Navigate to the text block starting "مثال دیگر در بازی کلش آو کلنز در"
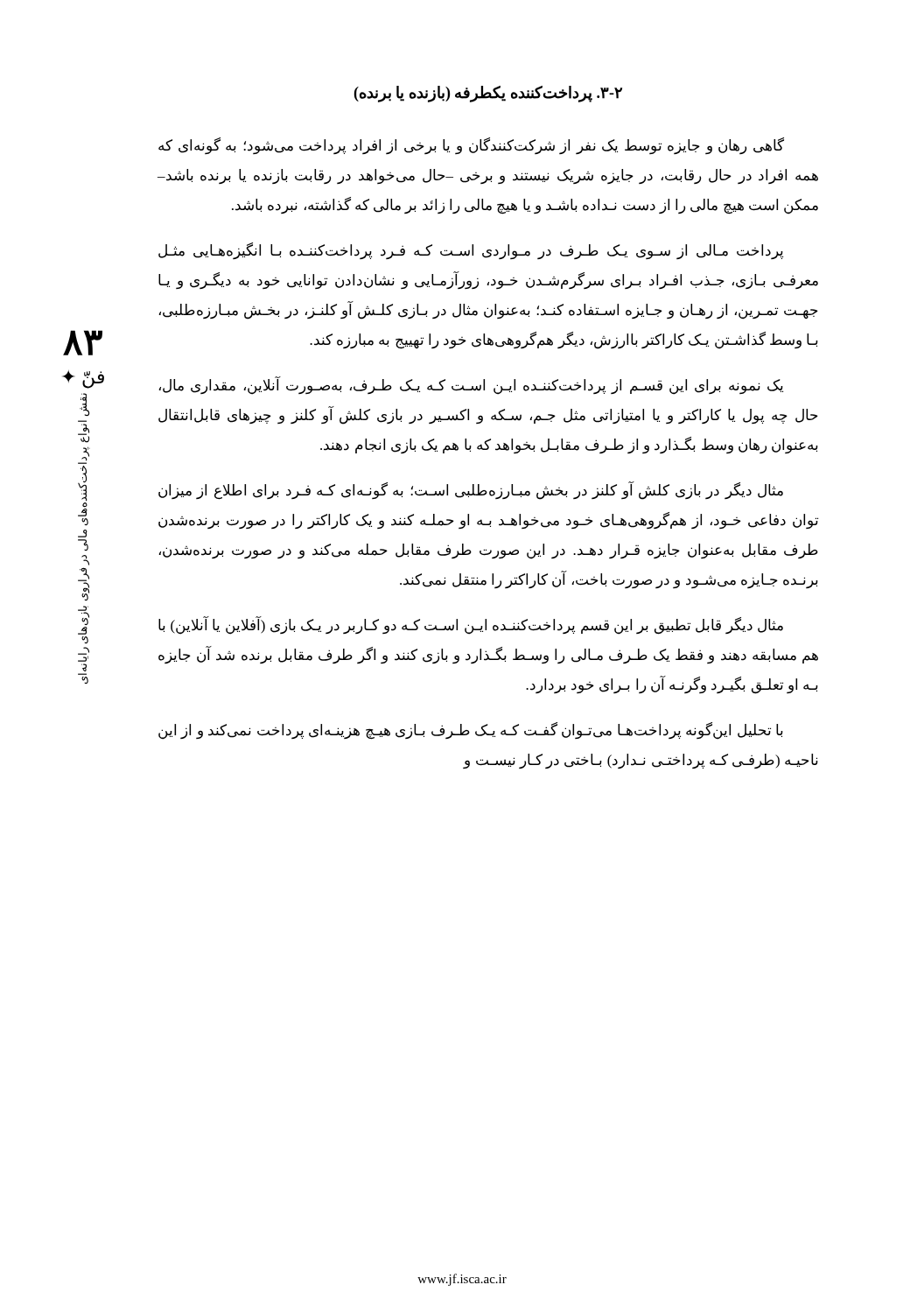The width and height of the screenshot is (924, 1313). pyautogui.click(x=488, y=536)
